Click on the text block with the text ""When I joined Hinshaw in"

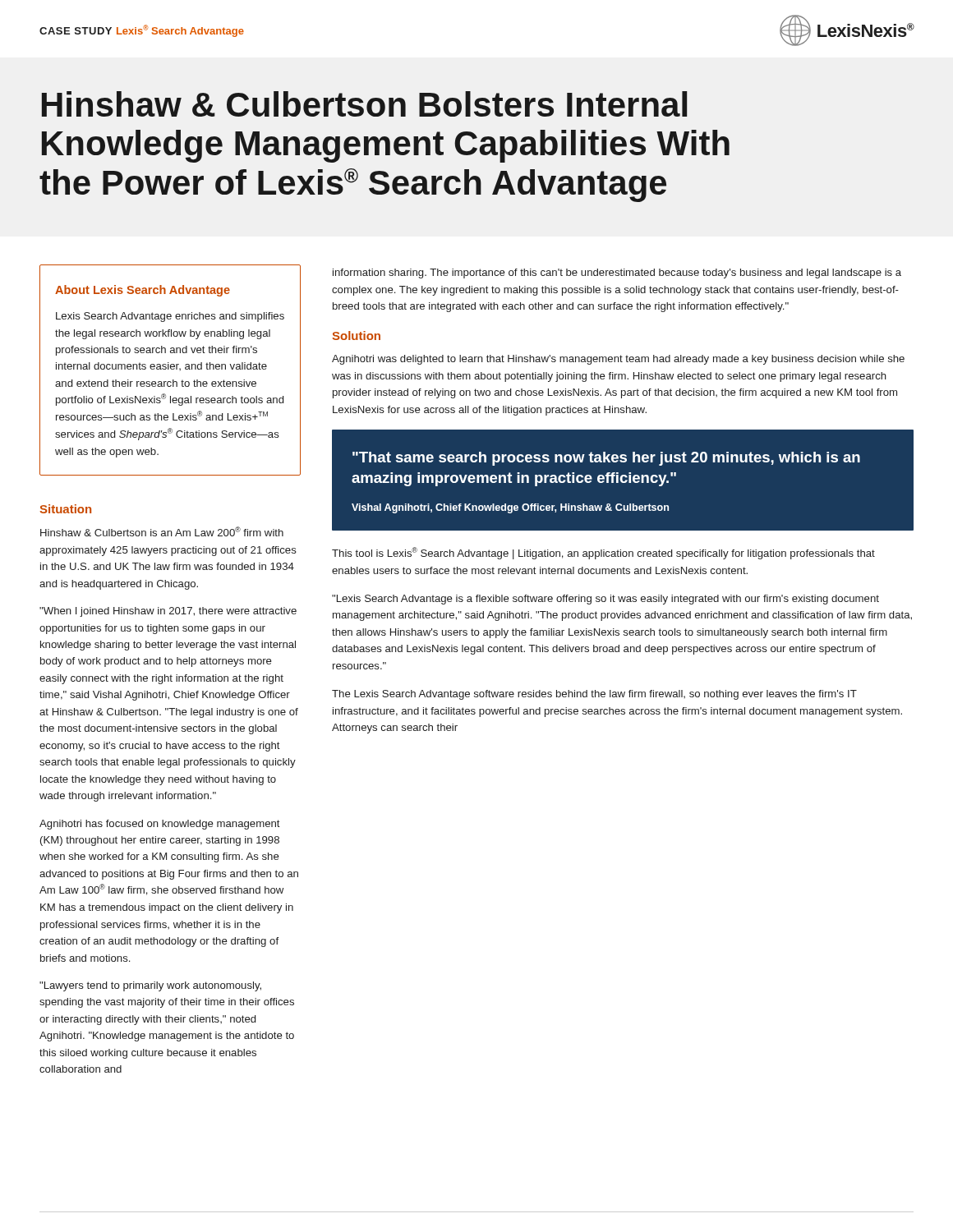[x=169, y=703]
